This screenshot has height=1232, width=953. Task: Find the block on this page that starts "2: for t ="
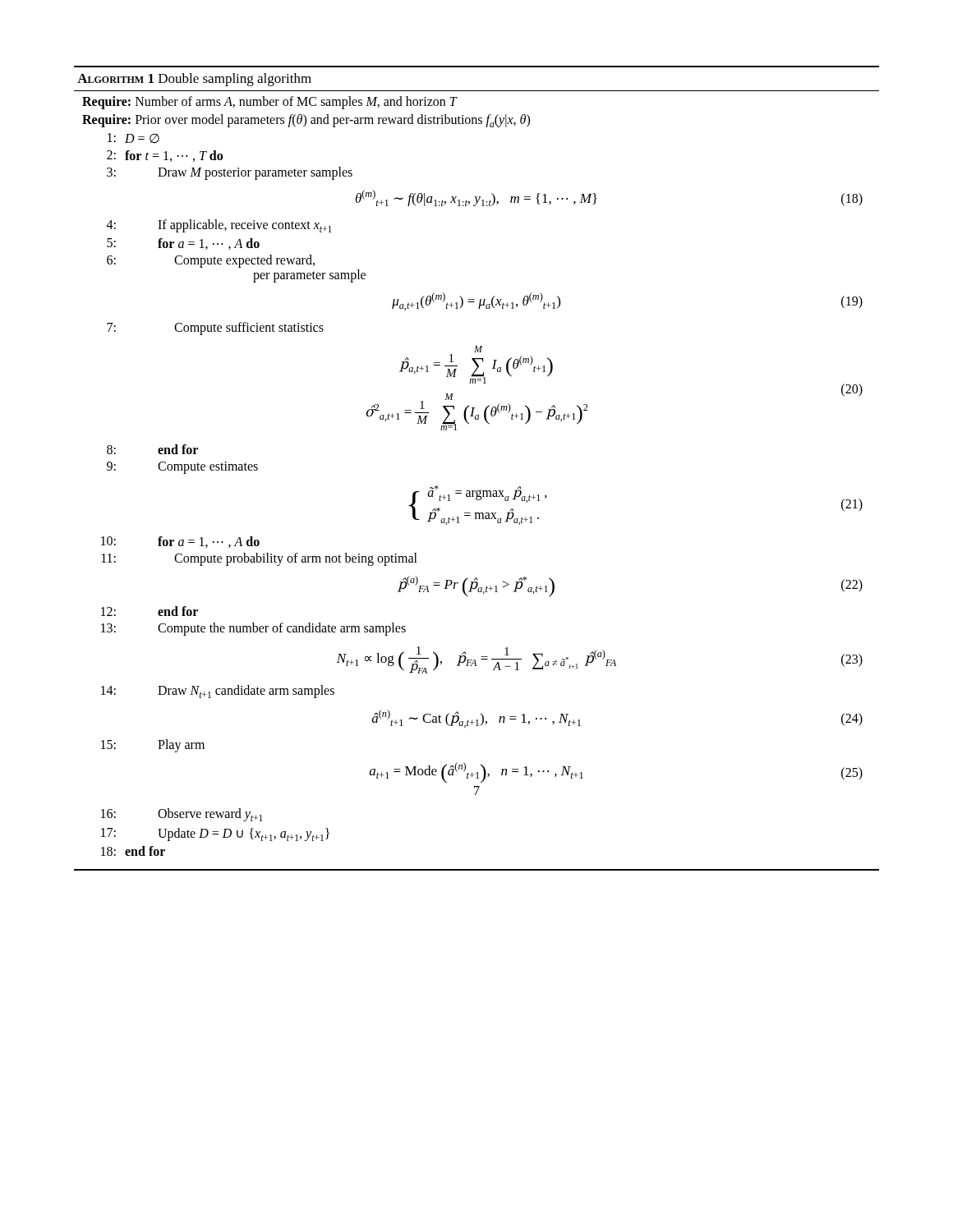tap(165, 156)
